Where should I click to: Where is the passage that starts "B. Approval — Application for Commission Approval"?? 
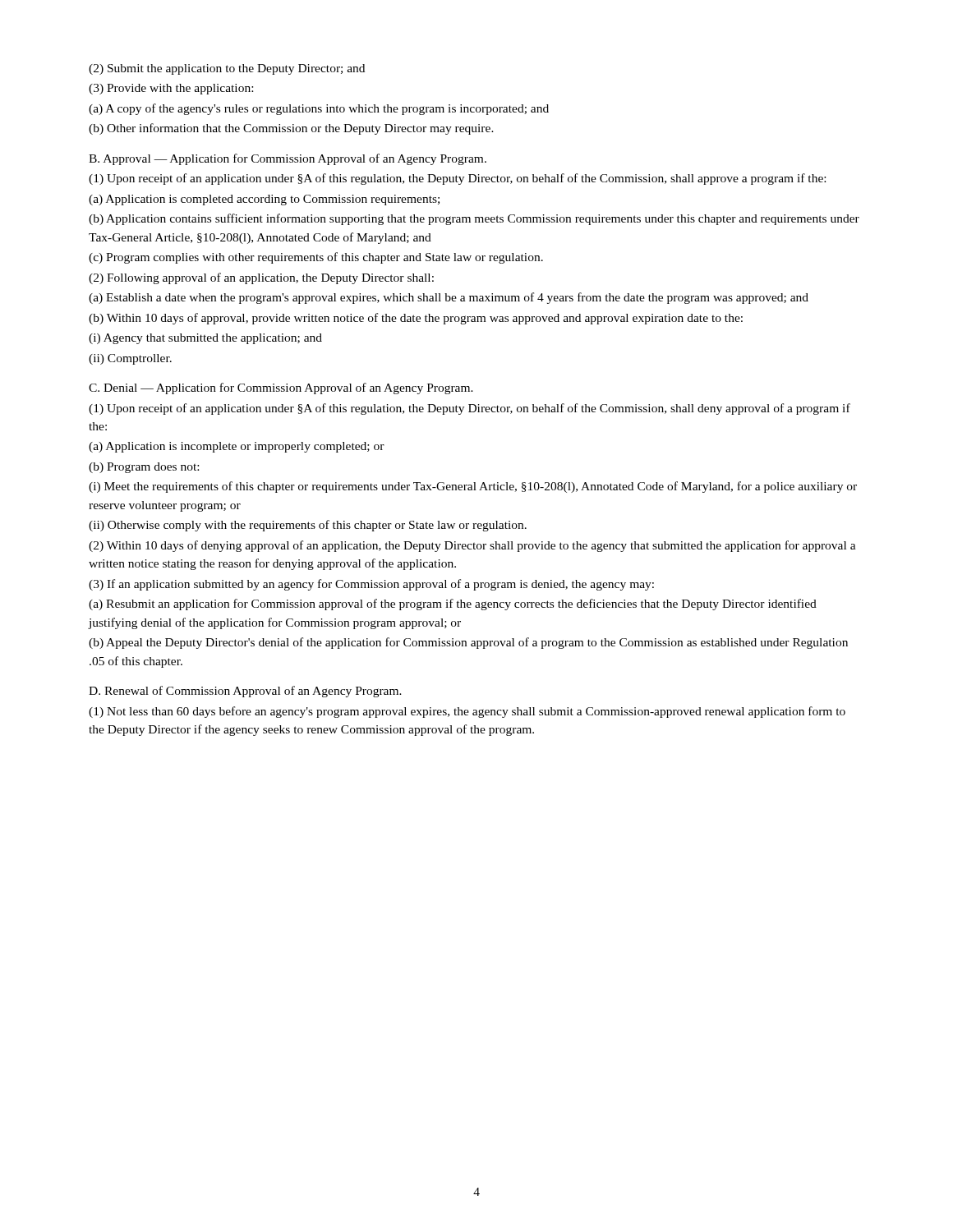point(476,258)
